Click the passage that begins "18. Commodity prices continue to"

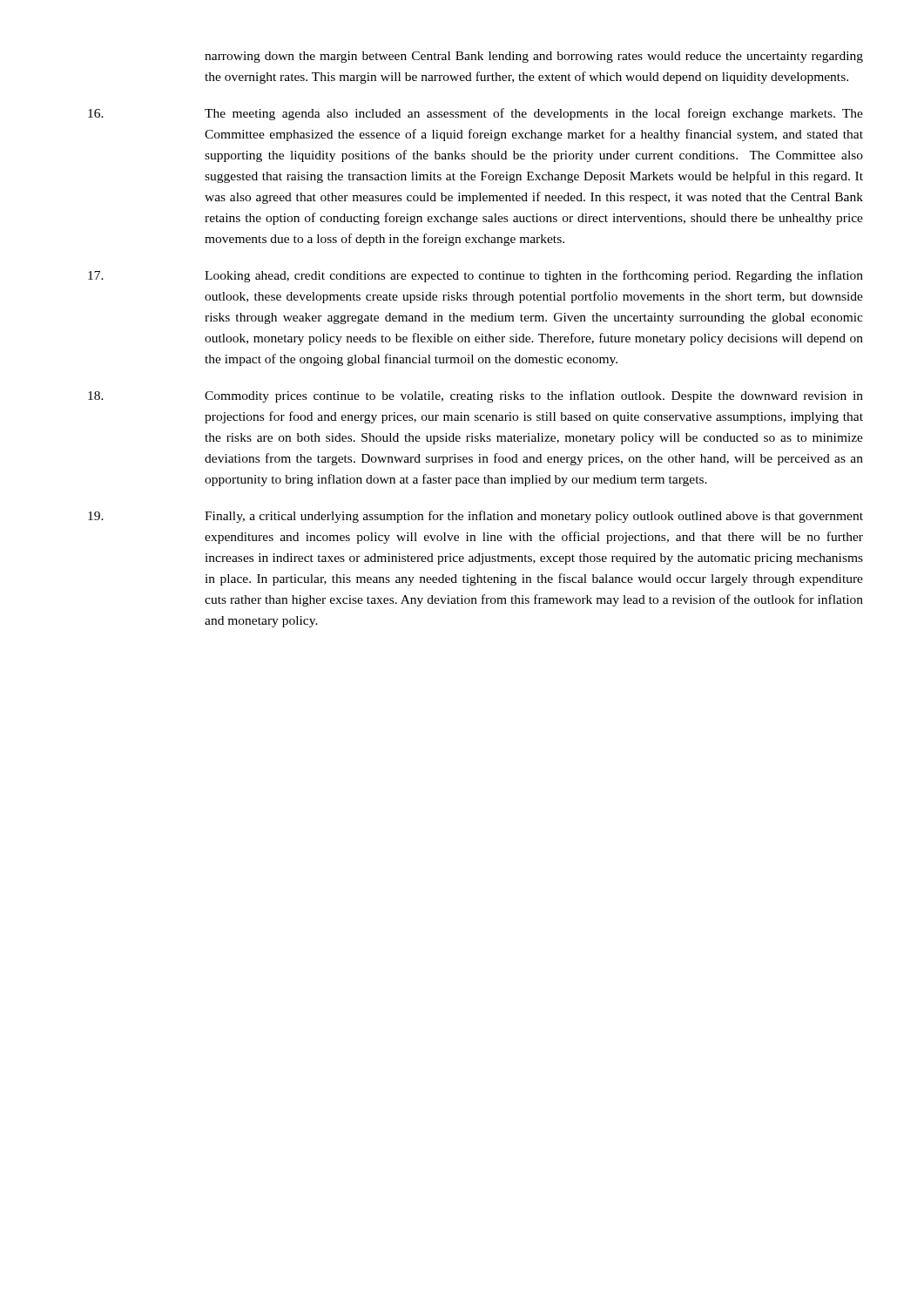click(x=475, y=438)
